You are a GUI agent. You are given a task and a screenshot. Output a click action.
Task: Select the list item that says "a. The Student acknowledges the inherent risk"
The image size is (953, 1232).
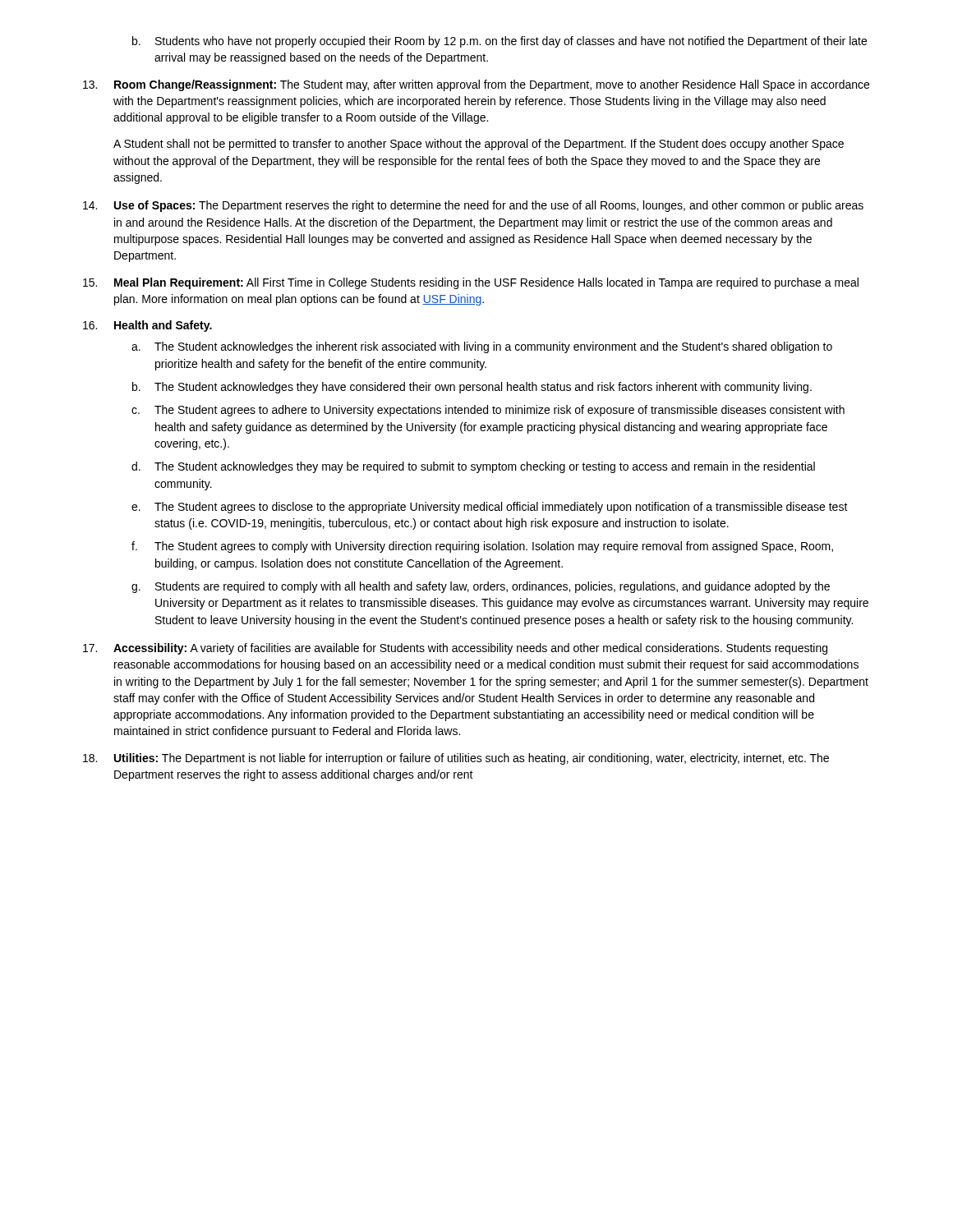[501, 355]
